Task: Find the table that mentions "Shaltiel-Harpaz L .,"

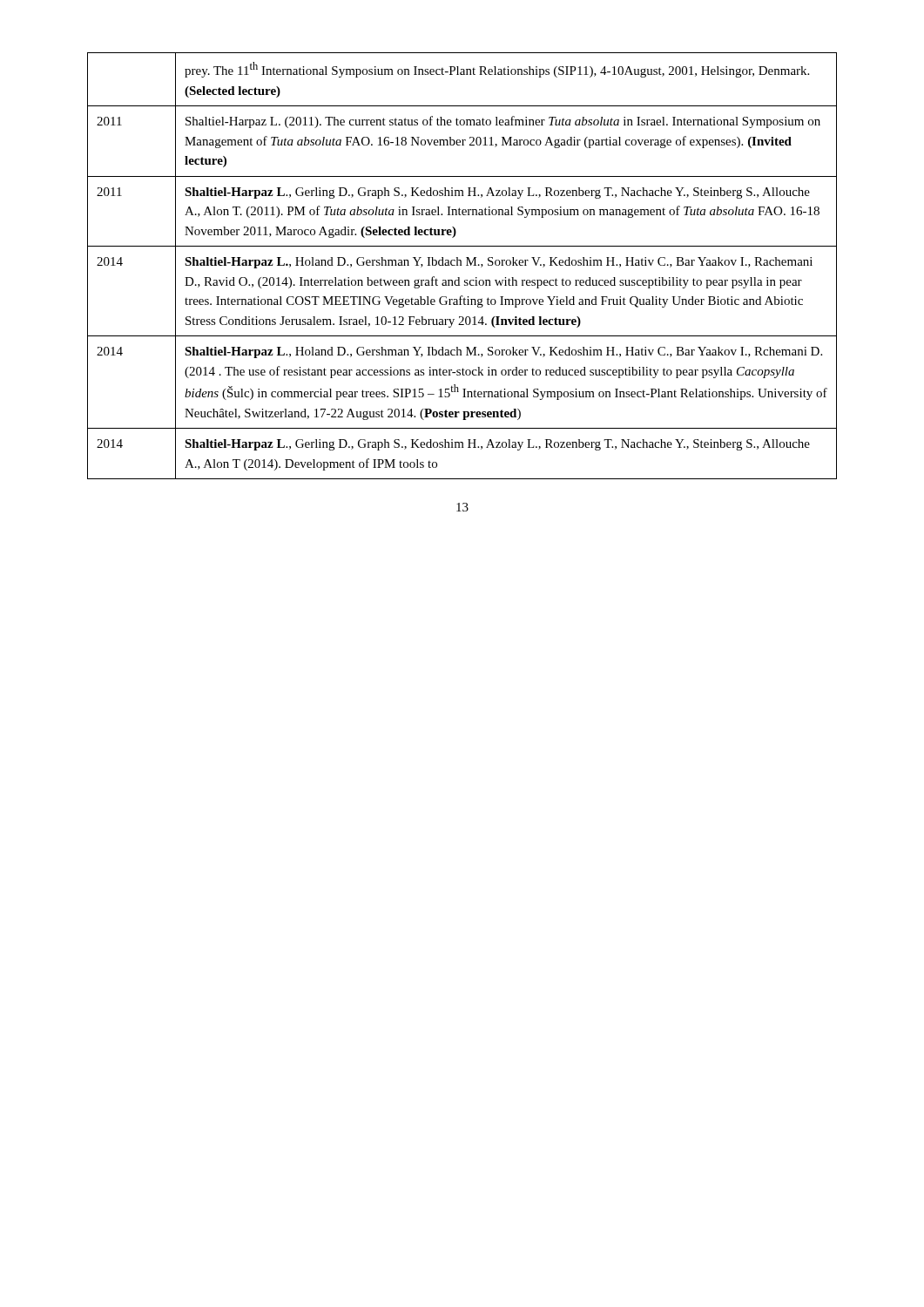Action: [x=462, y=266]
